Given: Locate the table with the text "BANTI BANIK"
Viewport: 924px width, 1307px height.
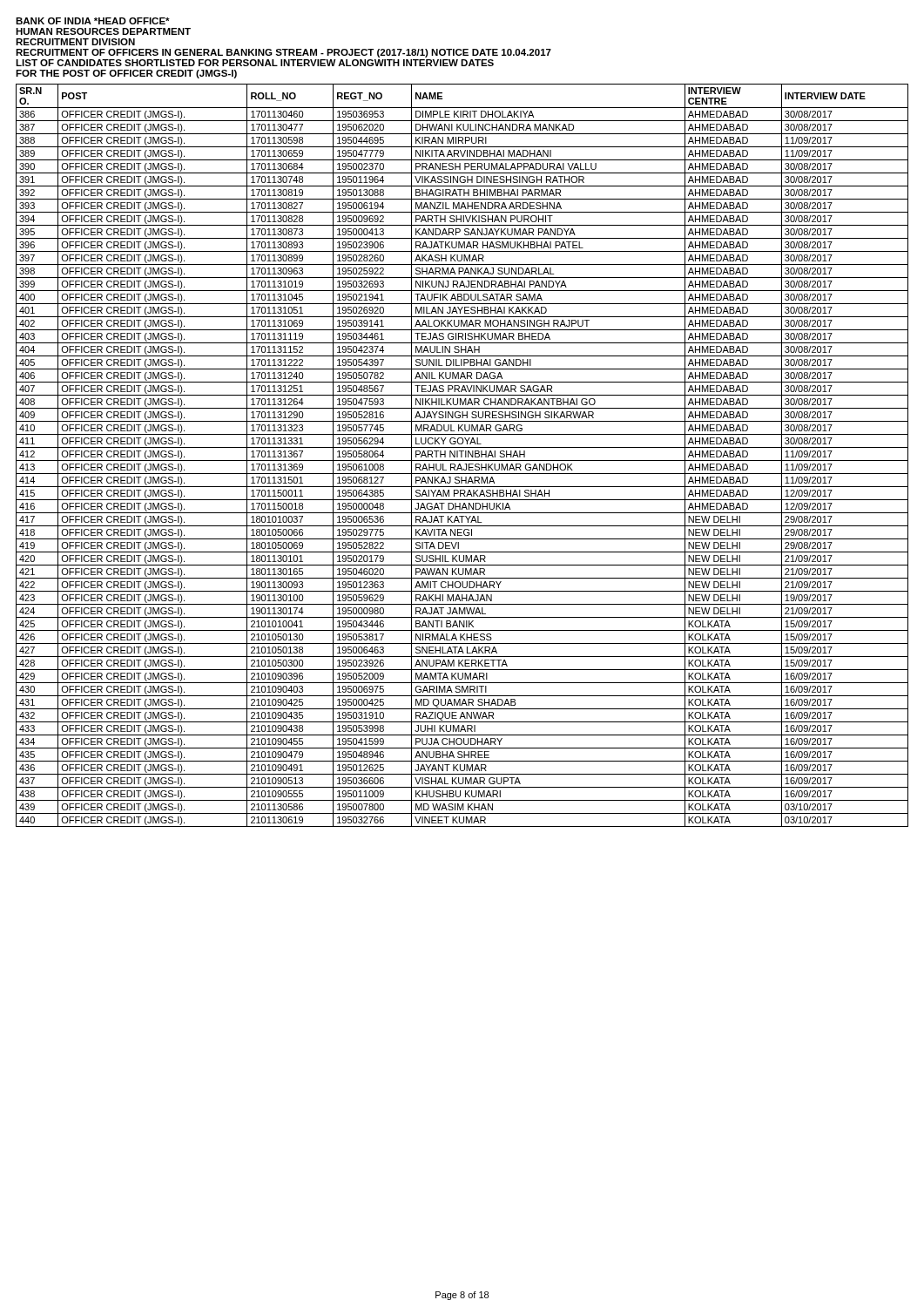Looking at the screenshot, I should [x=462, y=455].
